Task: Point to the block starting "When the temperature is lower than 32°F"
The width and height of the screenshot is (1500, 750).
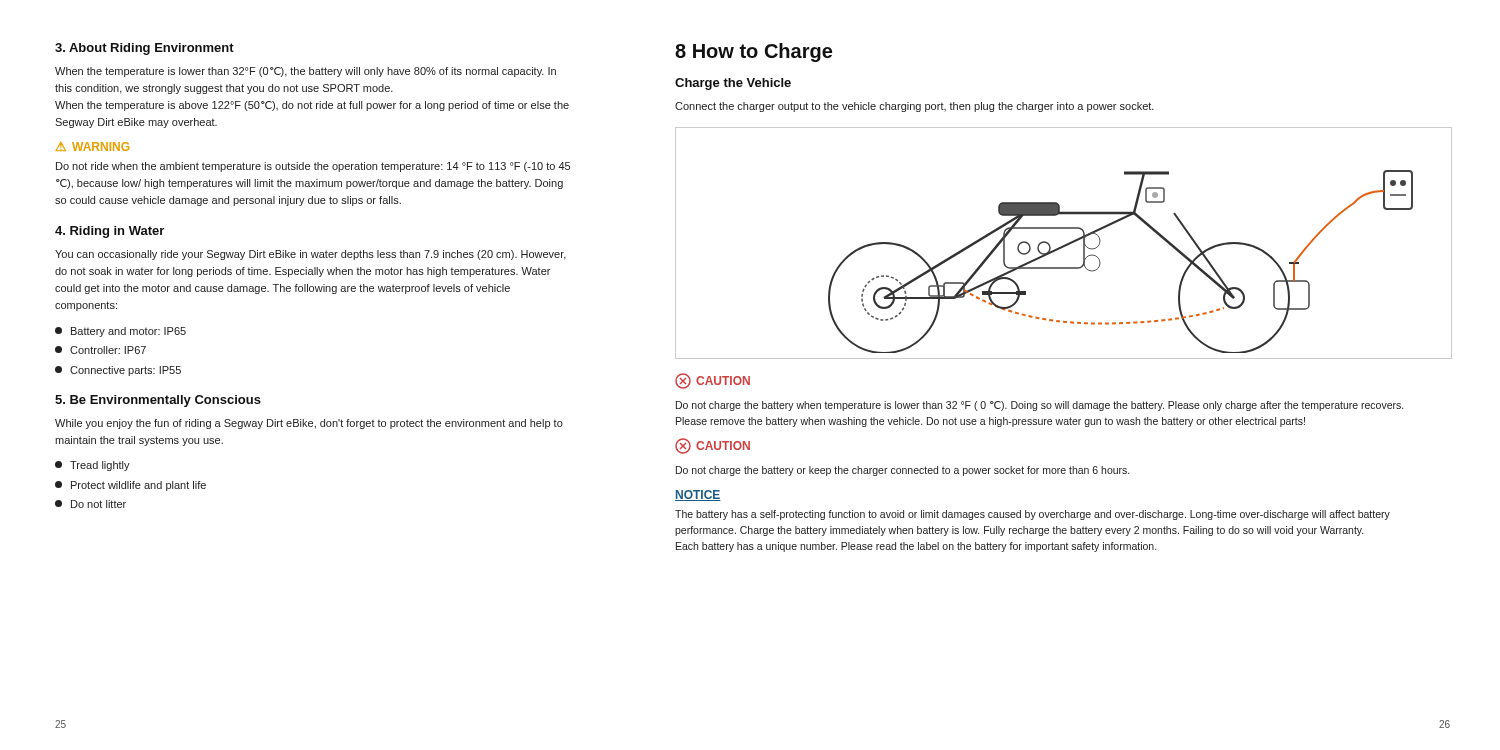Action: pos(315,97)
